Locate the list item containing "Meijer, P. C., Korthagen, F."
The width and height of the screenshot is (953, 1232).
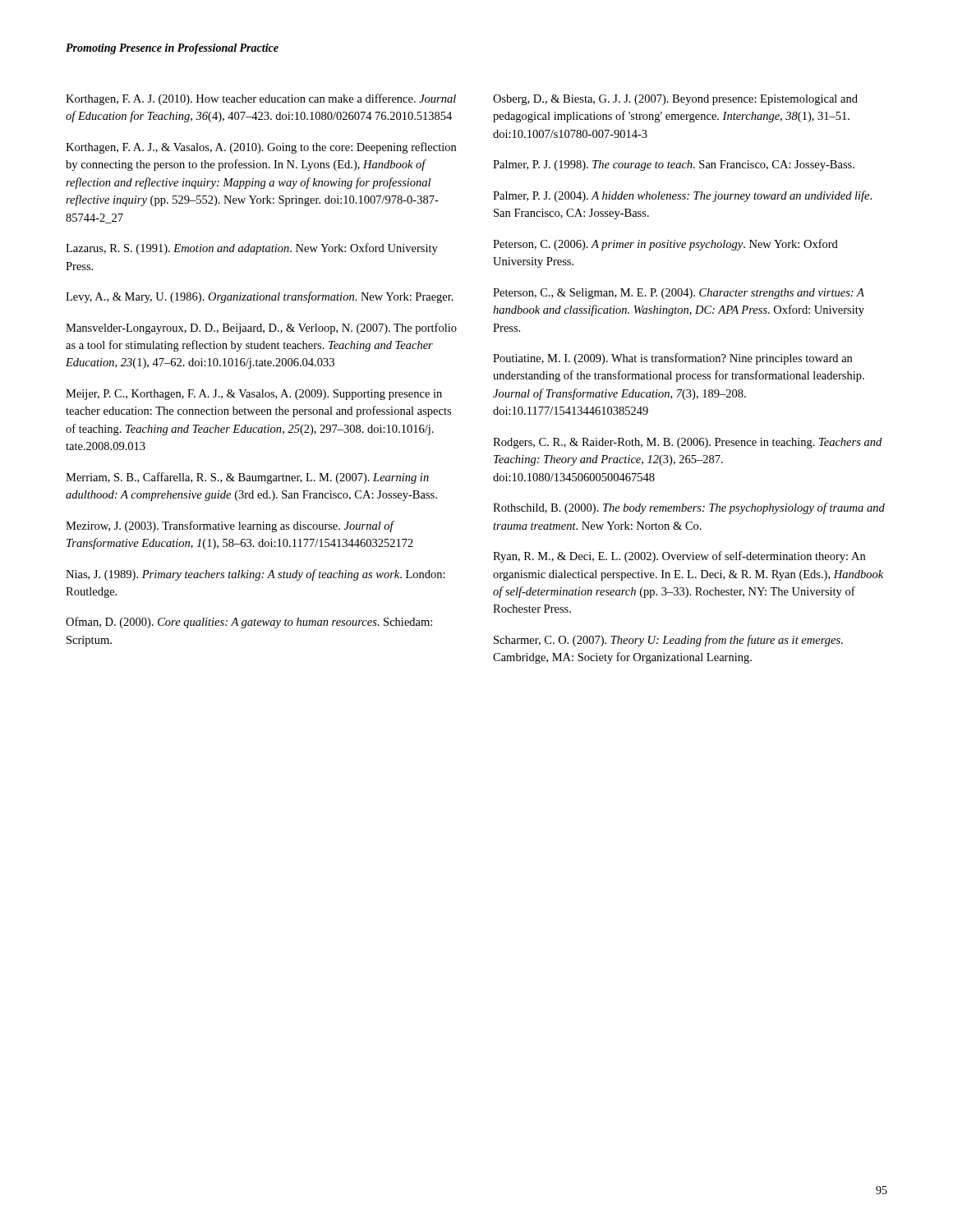[x=259, y=420]
